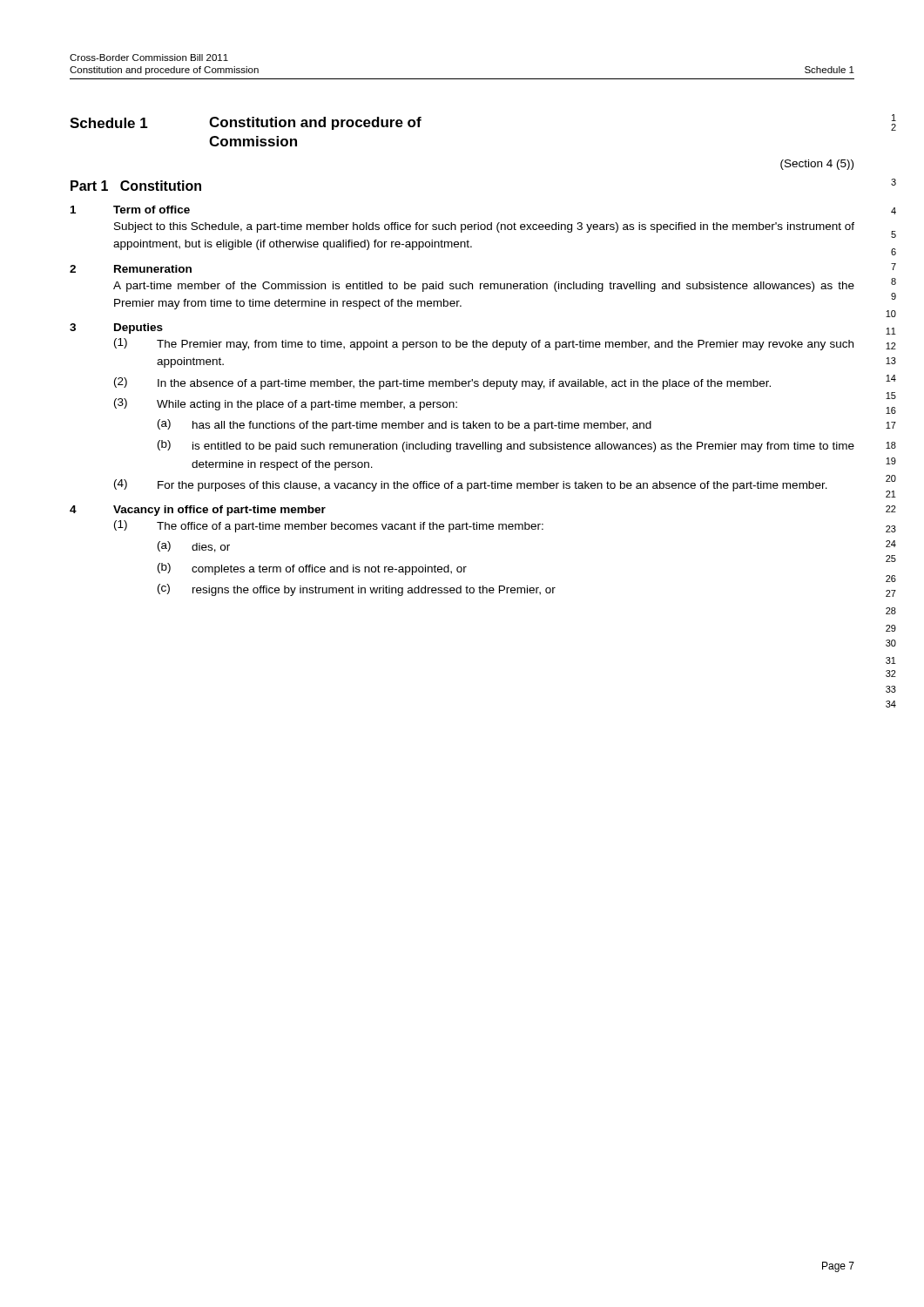924x1307 pixels.
Task: Locate the text starting "Schedule 1 Constitution and procedure"
Action: pos(245,133)
